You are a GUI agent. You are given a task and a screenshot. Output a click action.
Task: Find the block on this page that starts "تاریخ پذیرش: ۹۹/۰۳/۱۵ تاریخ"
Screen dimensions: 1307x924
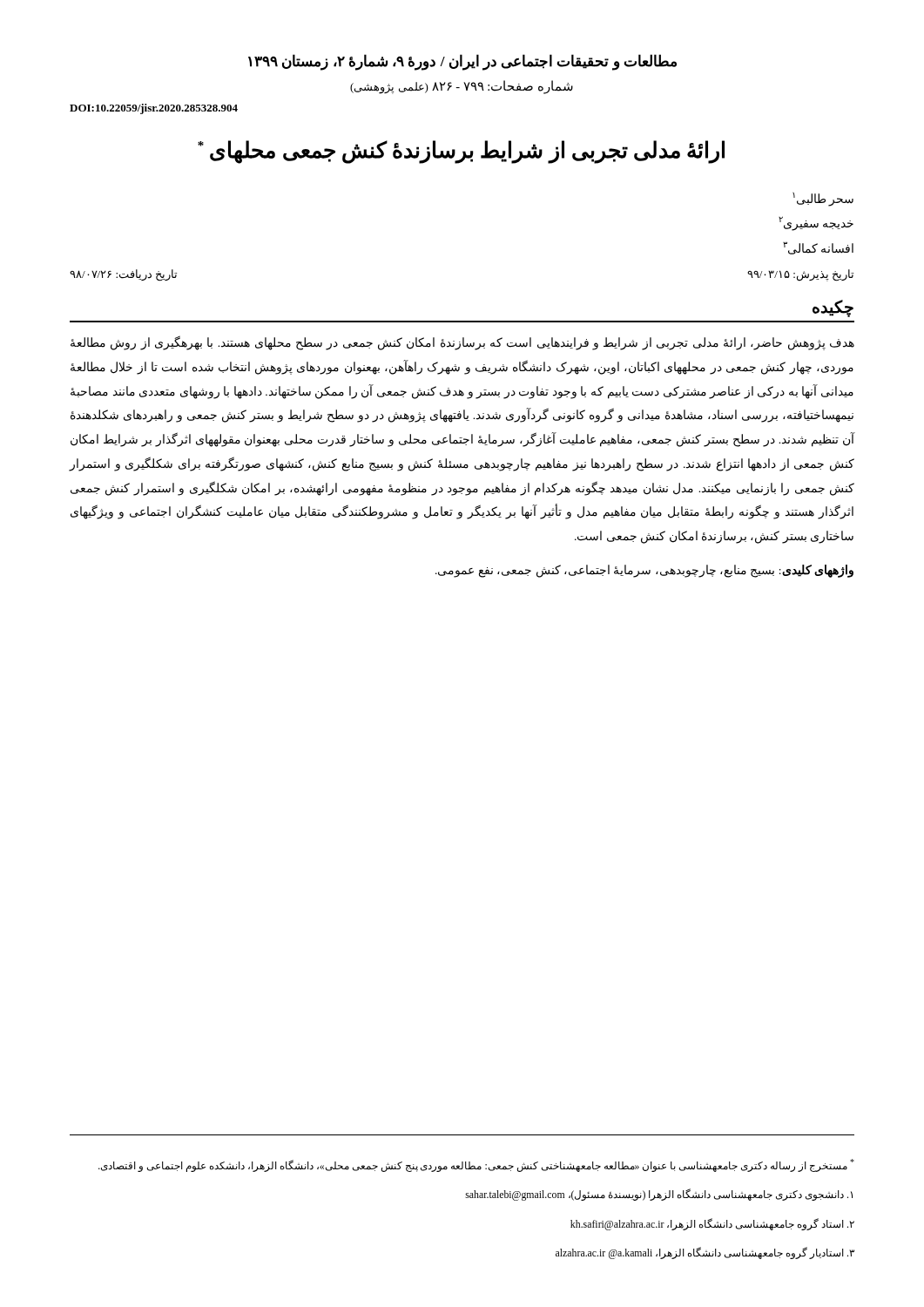coord(794,274)
